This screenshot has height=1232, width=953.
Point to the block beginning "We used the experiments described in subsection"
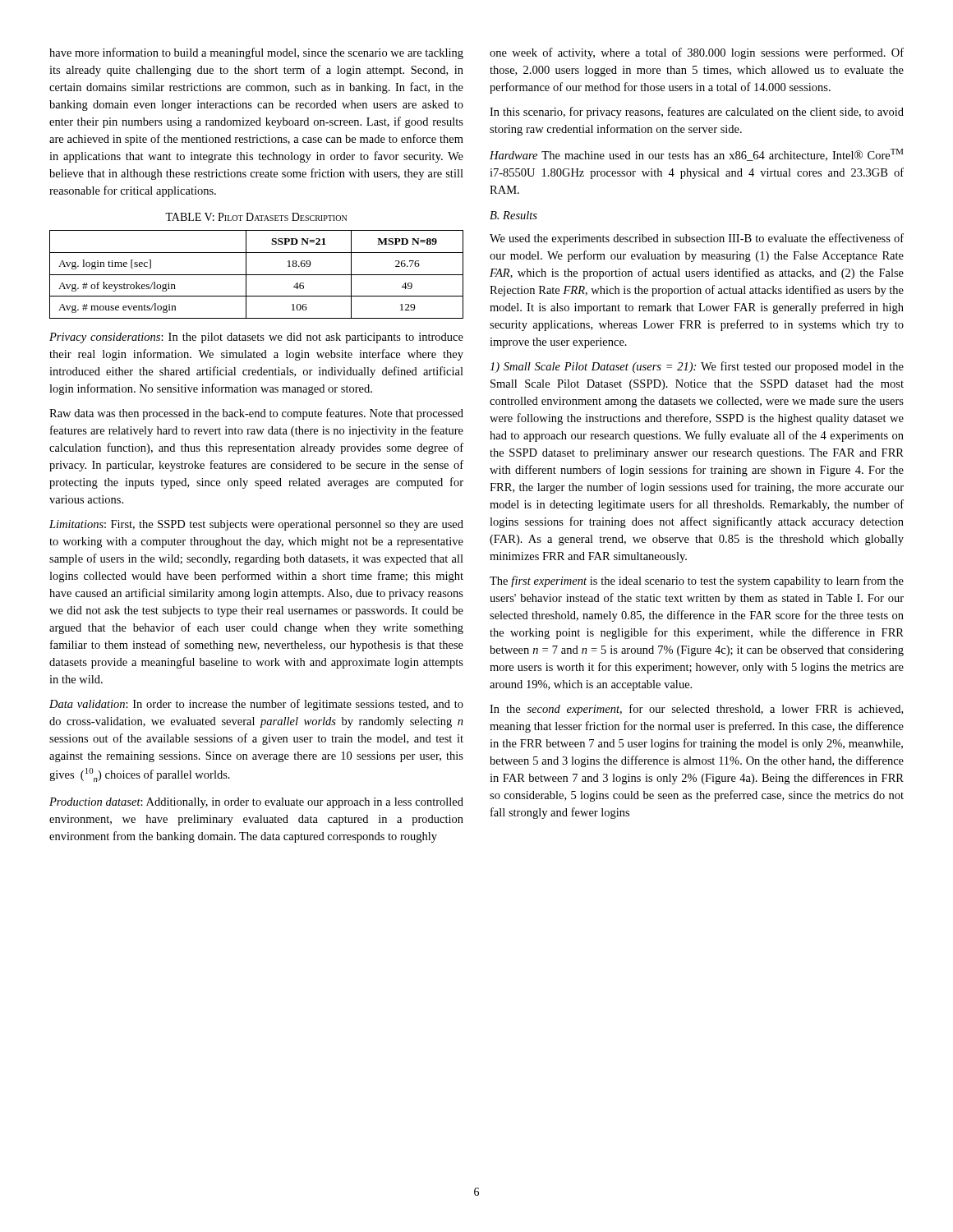(697, 290)
